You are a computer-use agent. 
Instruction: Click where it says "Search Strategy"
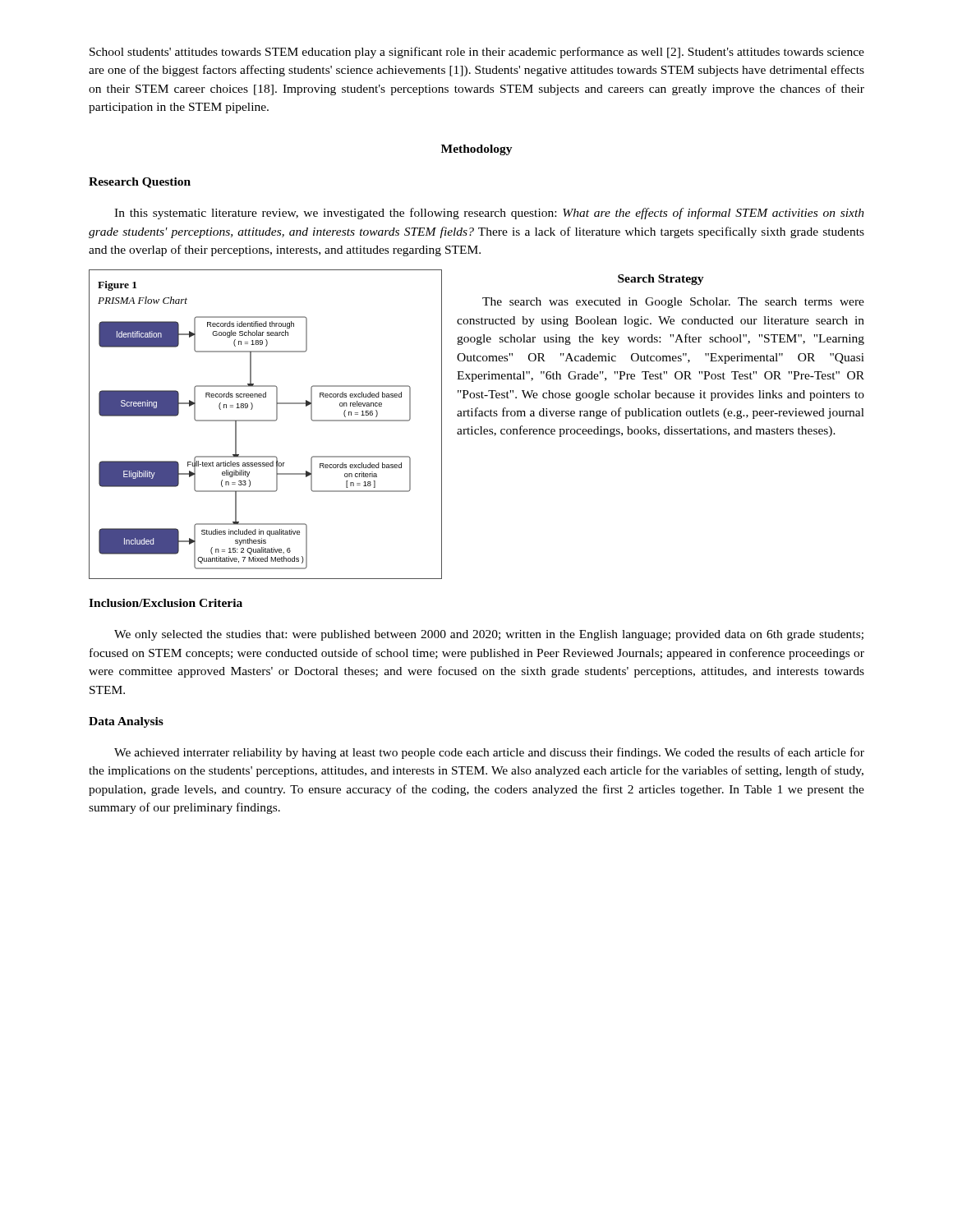click(661, 278)
